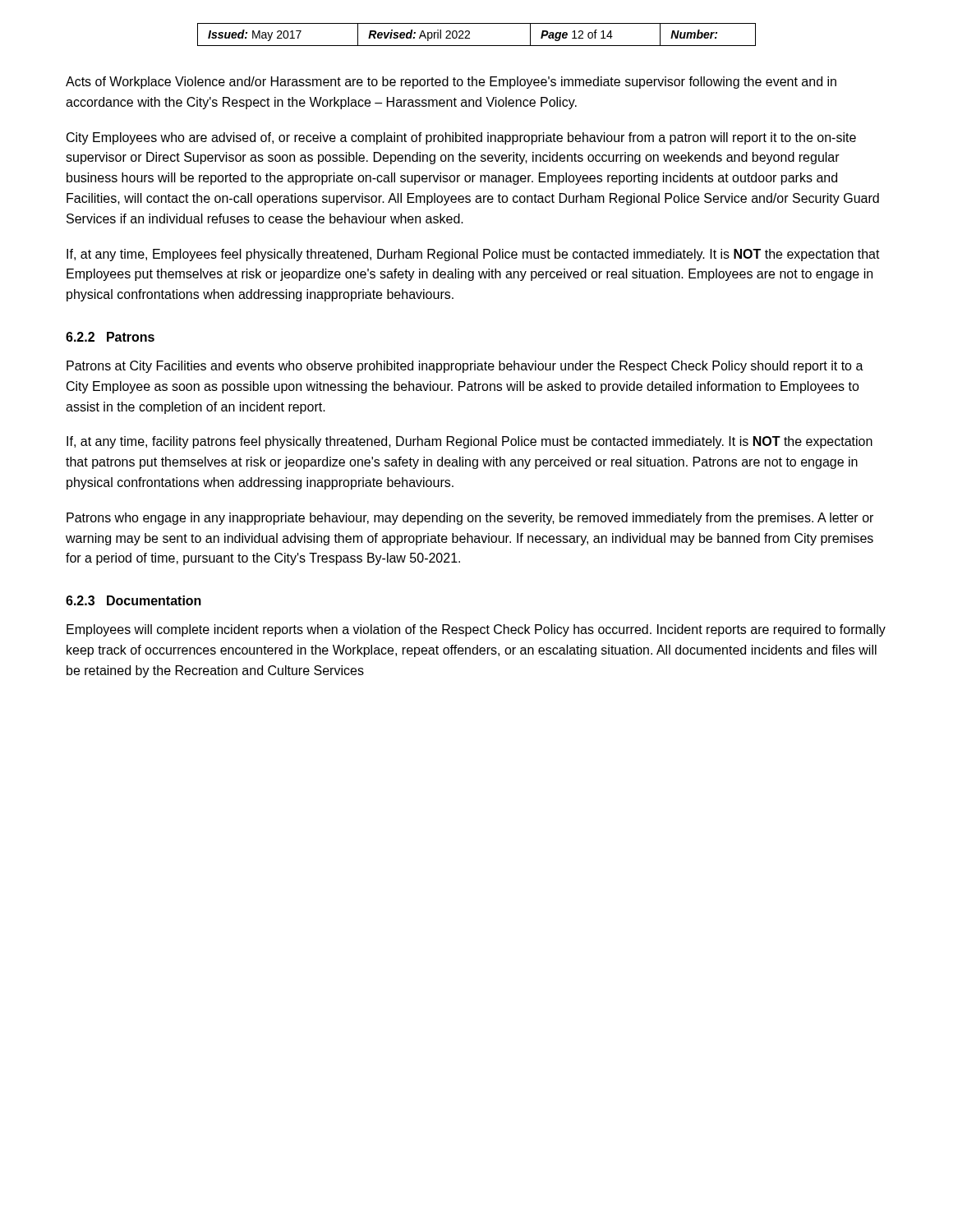Click on the region starting "6.2.2 Patrons"

pyautogui.click(x=110, y=337)
